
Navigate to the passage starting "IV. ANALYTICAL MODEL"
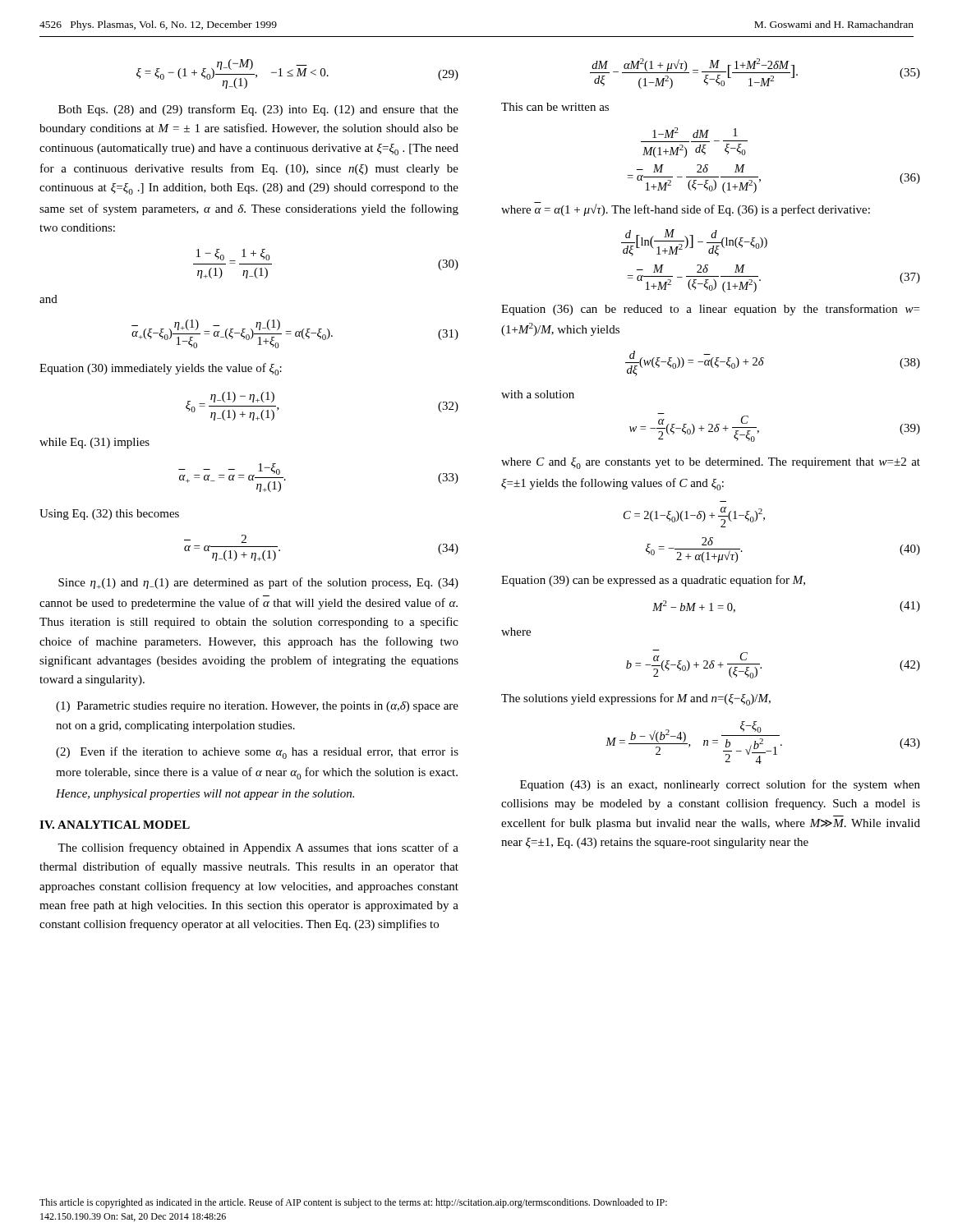(x=115, y=825)
